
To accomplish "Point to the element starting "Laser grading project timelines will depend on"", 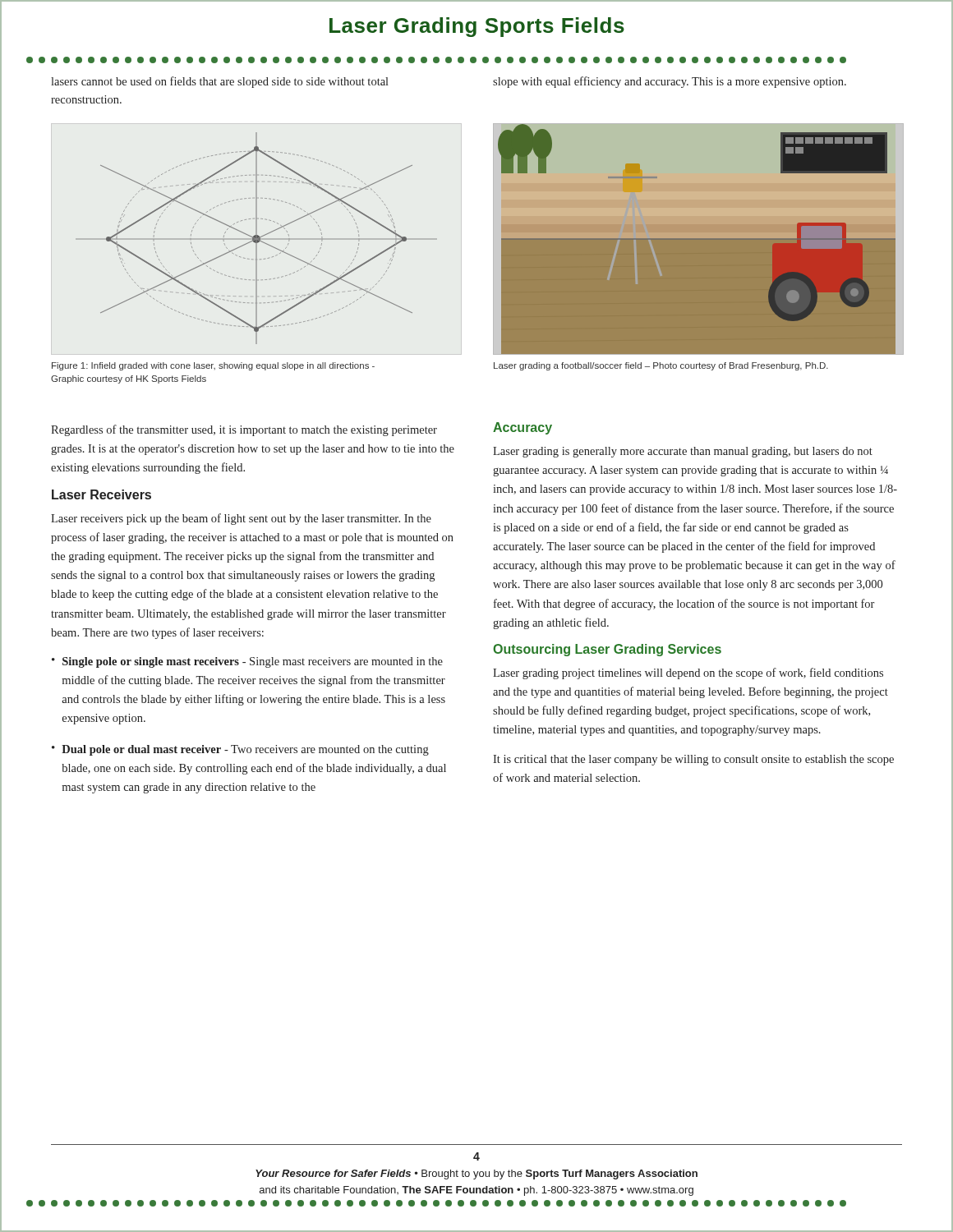I will pyautogui.click(x=690, y=701).
